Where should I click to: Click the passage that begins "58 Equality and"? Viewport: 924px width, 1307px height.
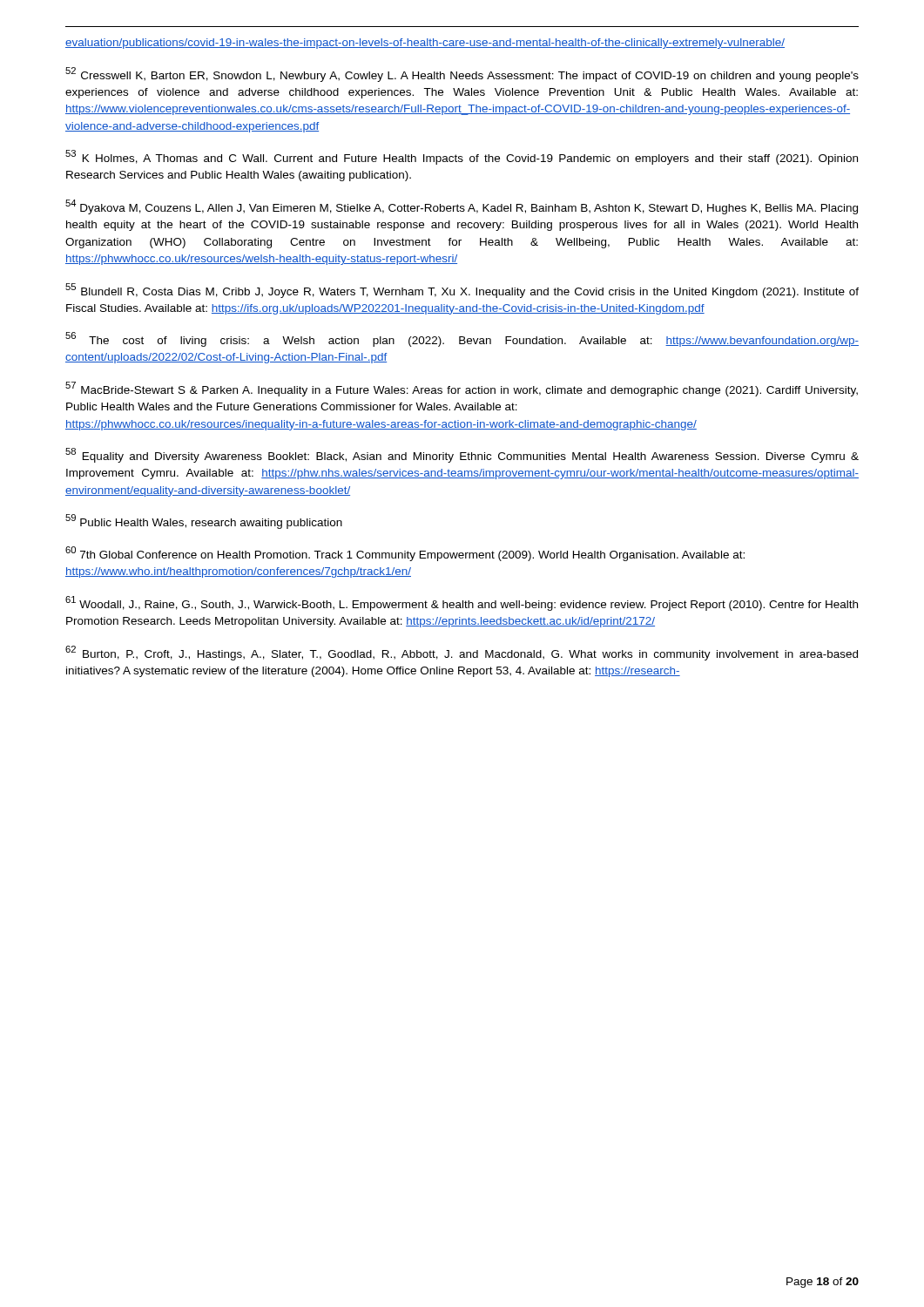pos(462,471)
